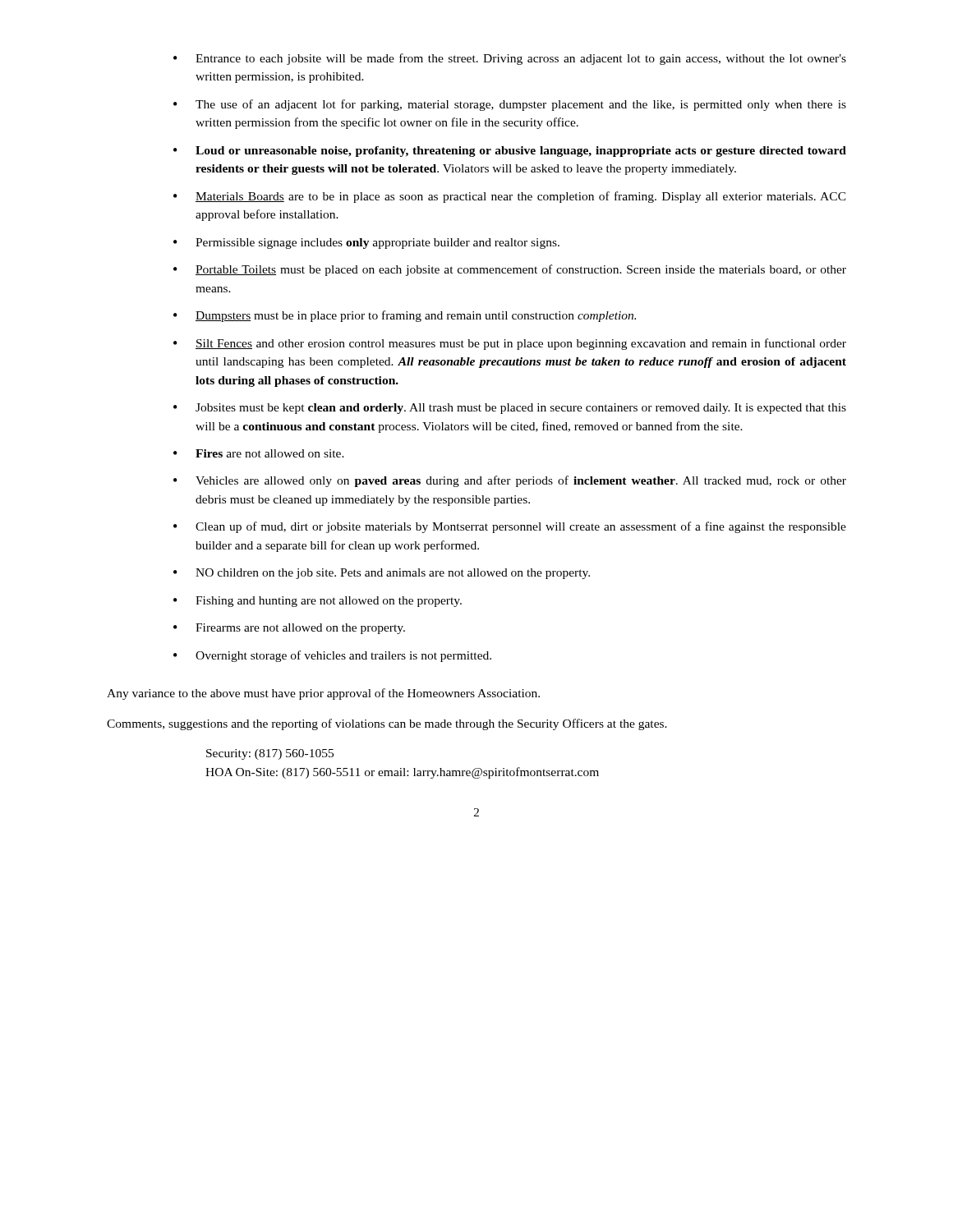Image resolution: width=953 pixels, height=1232 pixels.
Task: Select the passage starting "Jobsites must be kept"
Action: [521, 416]
